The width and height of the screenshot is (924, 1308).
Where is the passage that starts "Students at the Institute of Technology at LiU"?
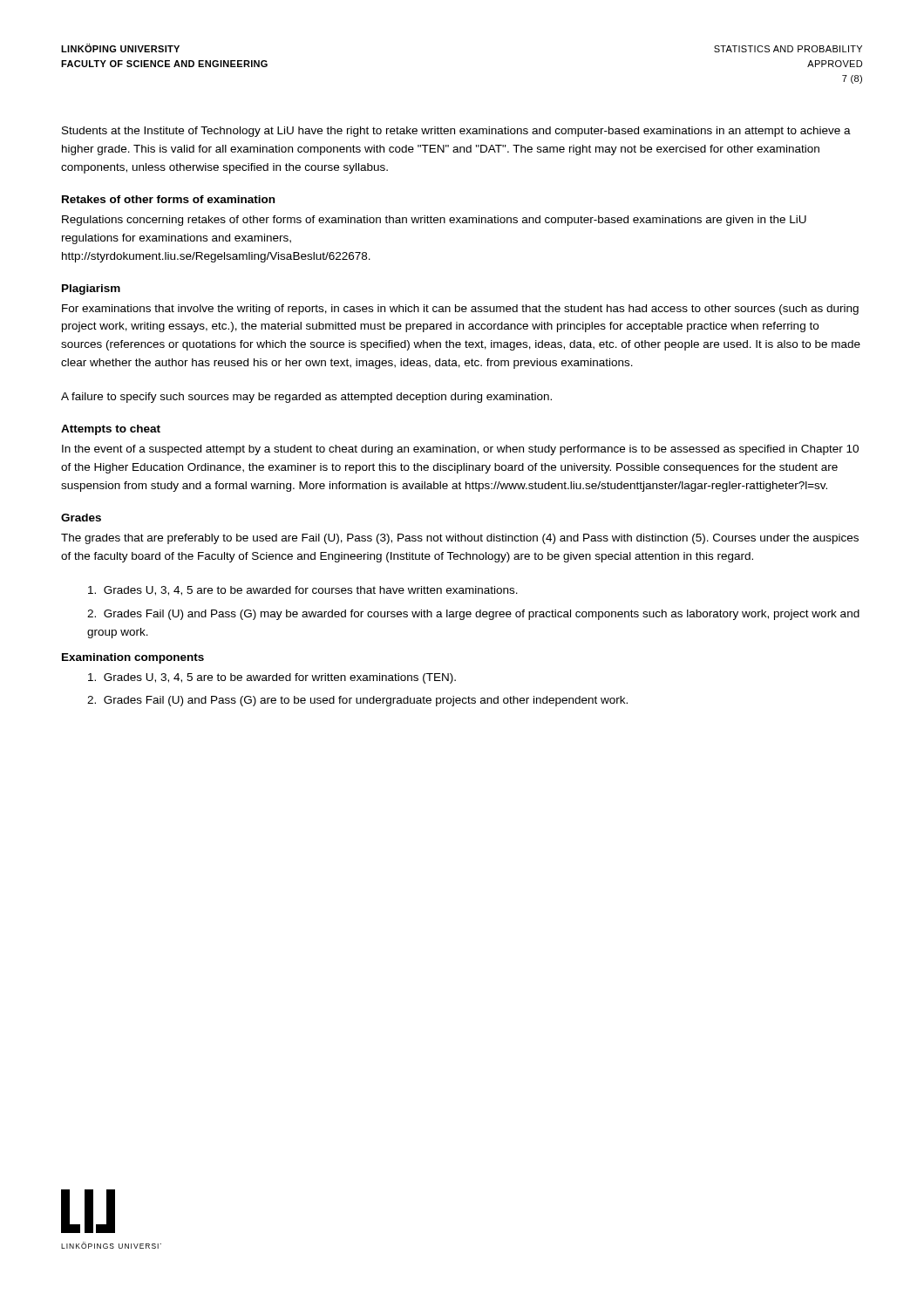456,149
